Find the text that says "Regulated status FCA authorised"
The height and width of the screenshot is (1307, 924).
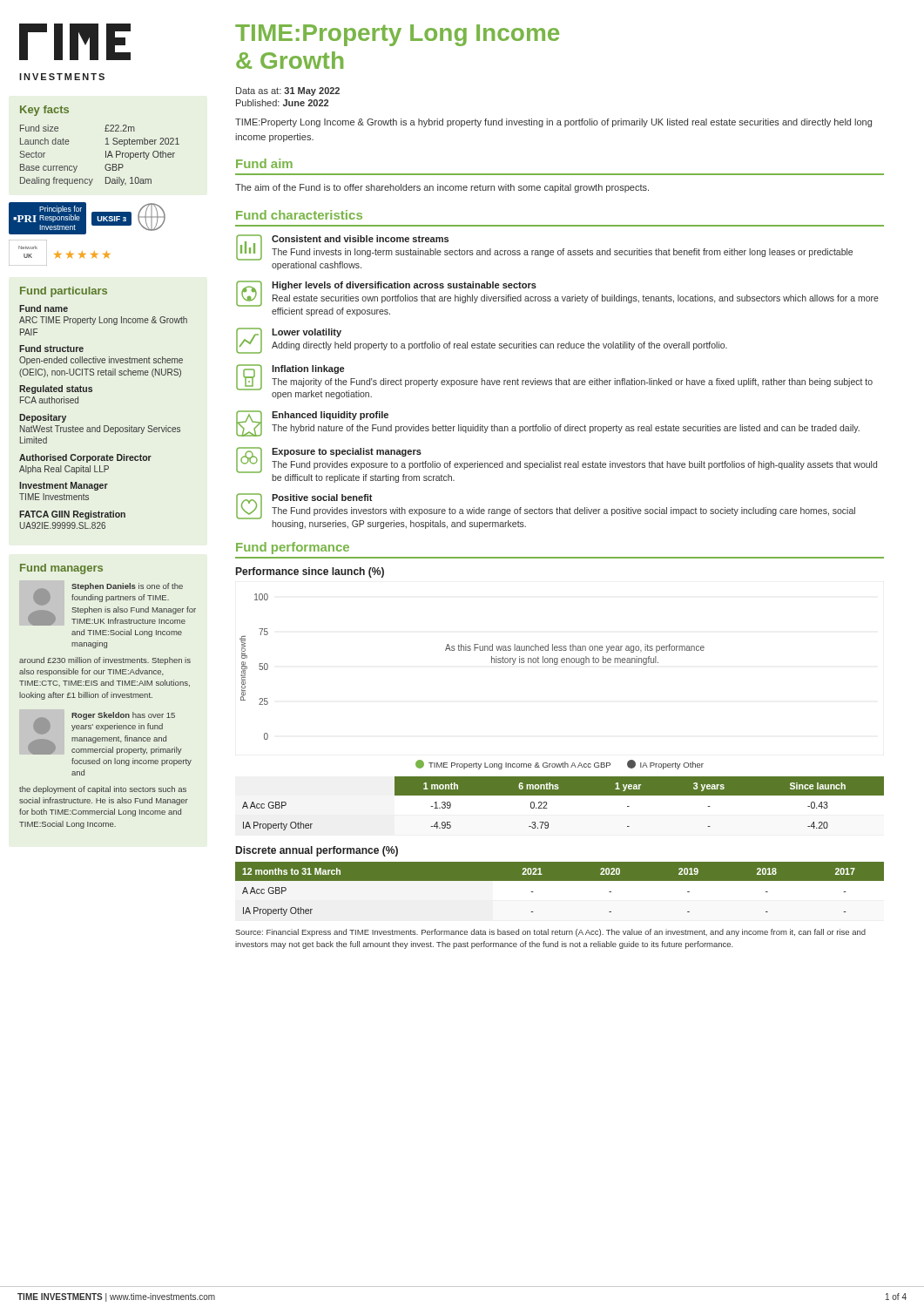[x=56, y=389]
